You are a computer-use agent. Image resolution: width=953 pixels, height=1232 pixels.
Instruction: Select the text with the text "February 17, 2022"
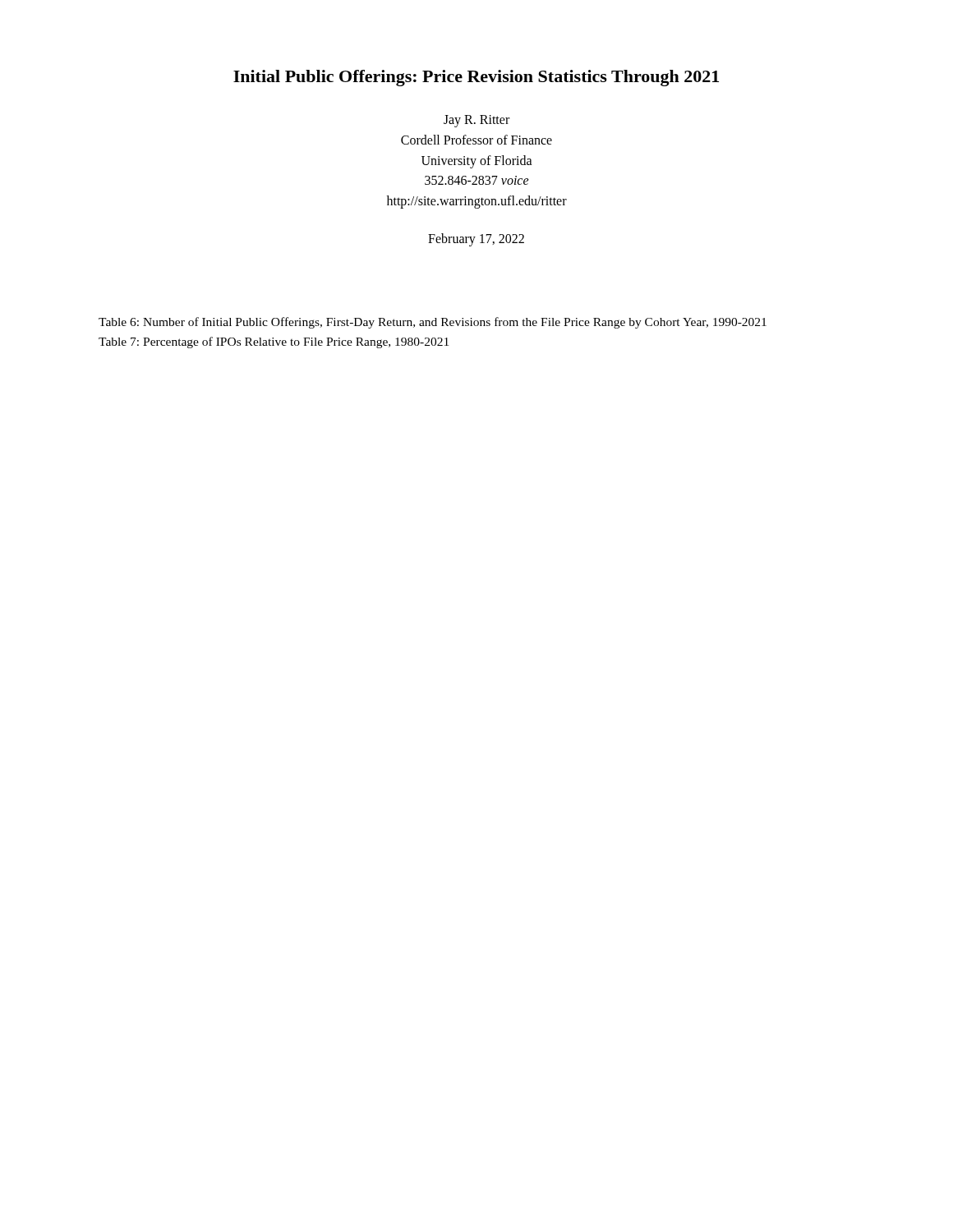point(476,239)
